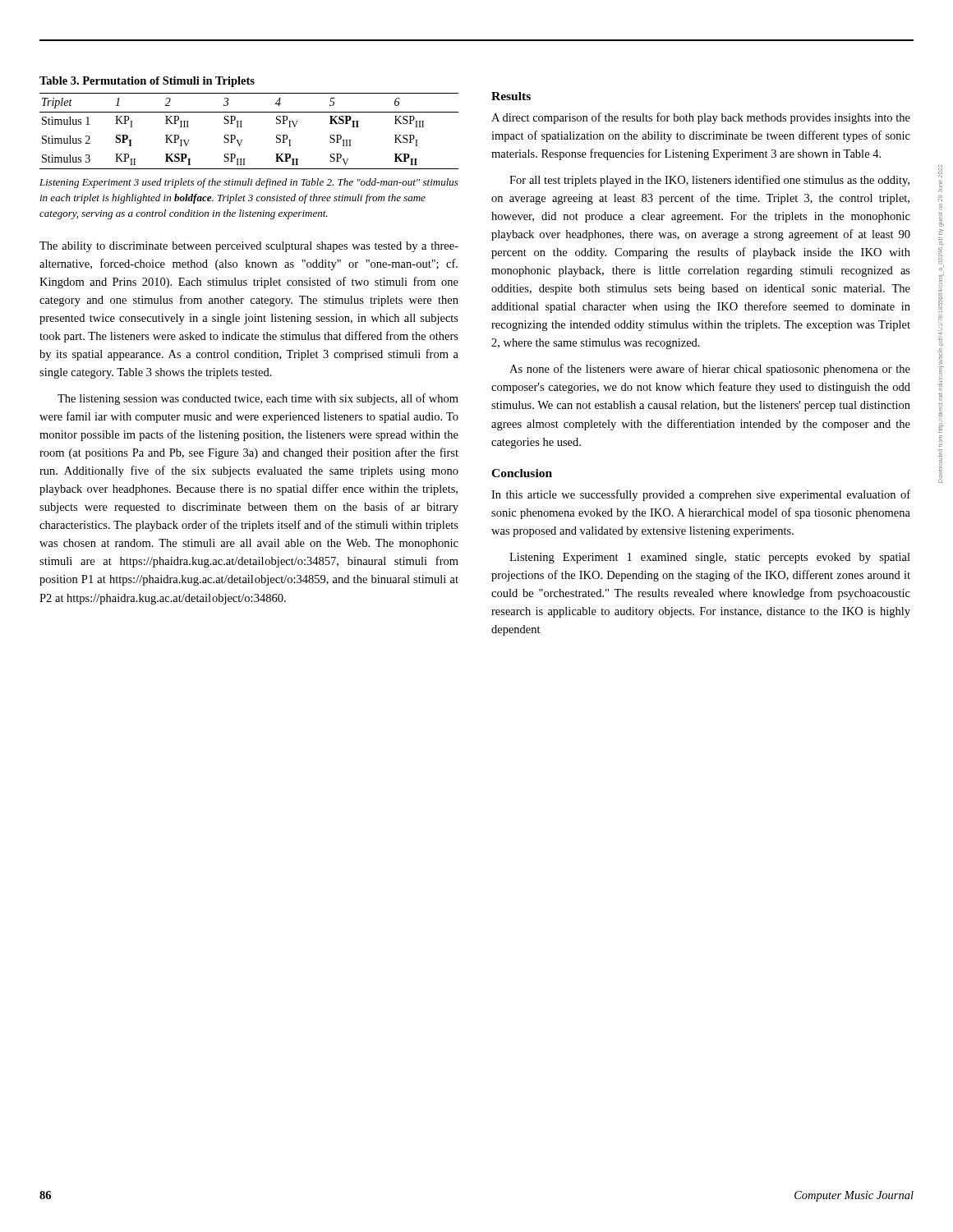Select the text block that reads "Listening Experiment 1 examined single, static"
This screenshot has height=1232, width=953.
pos(701,593)
